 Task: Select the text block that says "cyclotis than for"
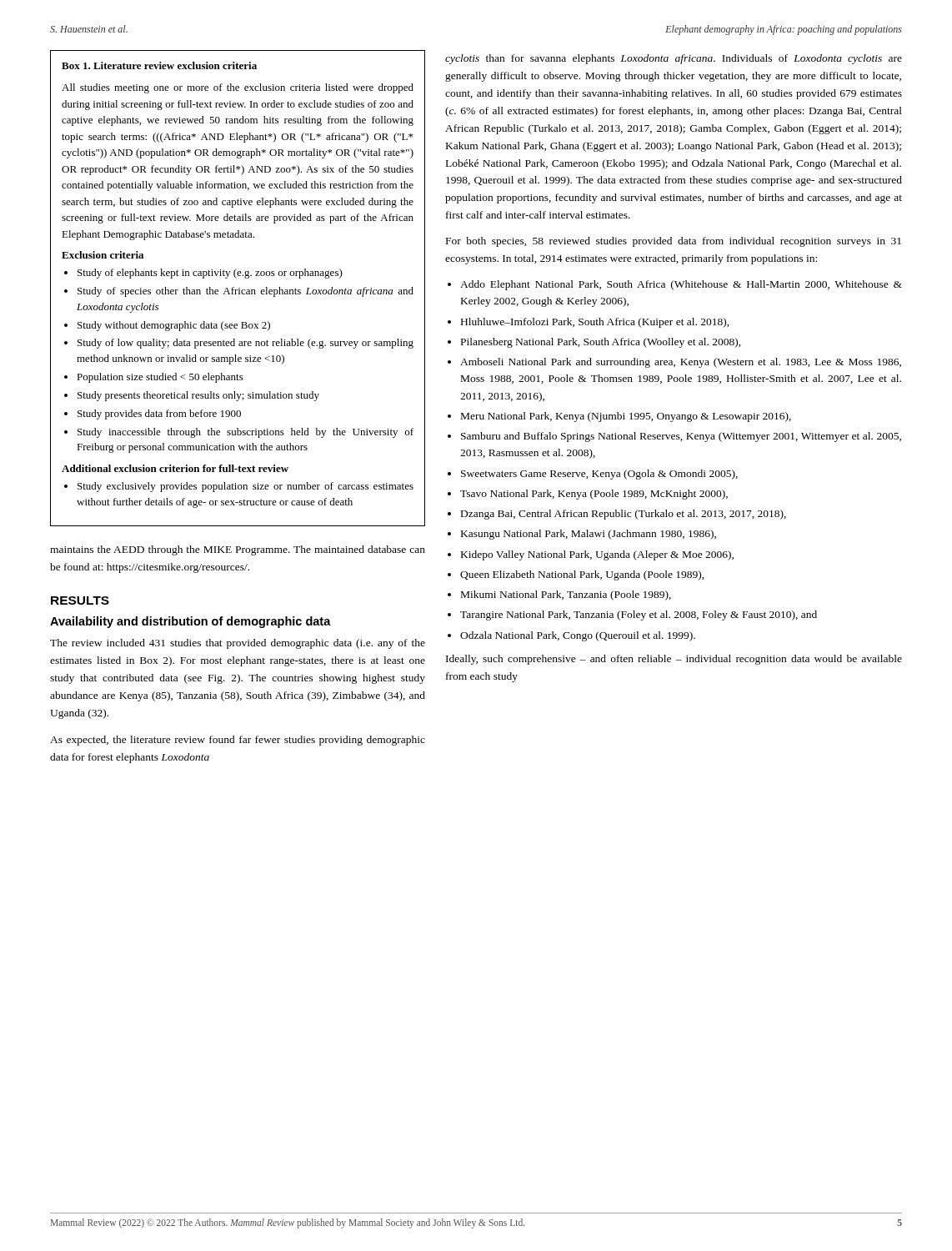pos(674,159)
